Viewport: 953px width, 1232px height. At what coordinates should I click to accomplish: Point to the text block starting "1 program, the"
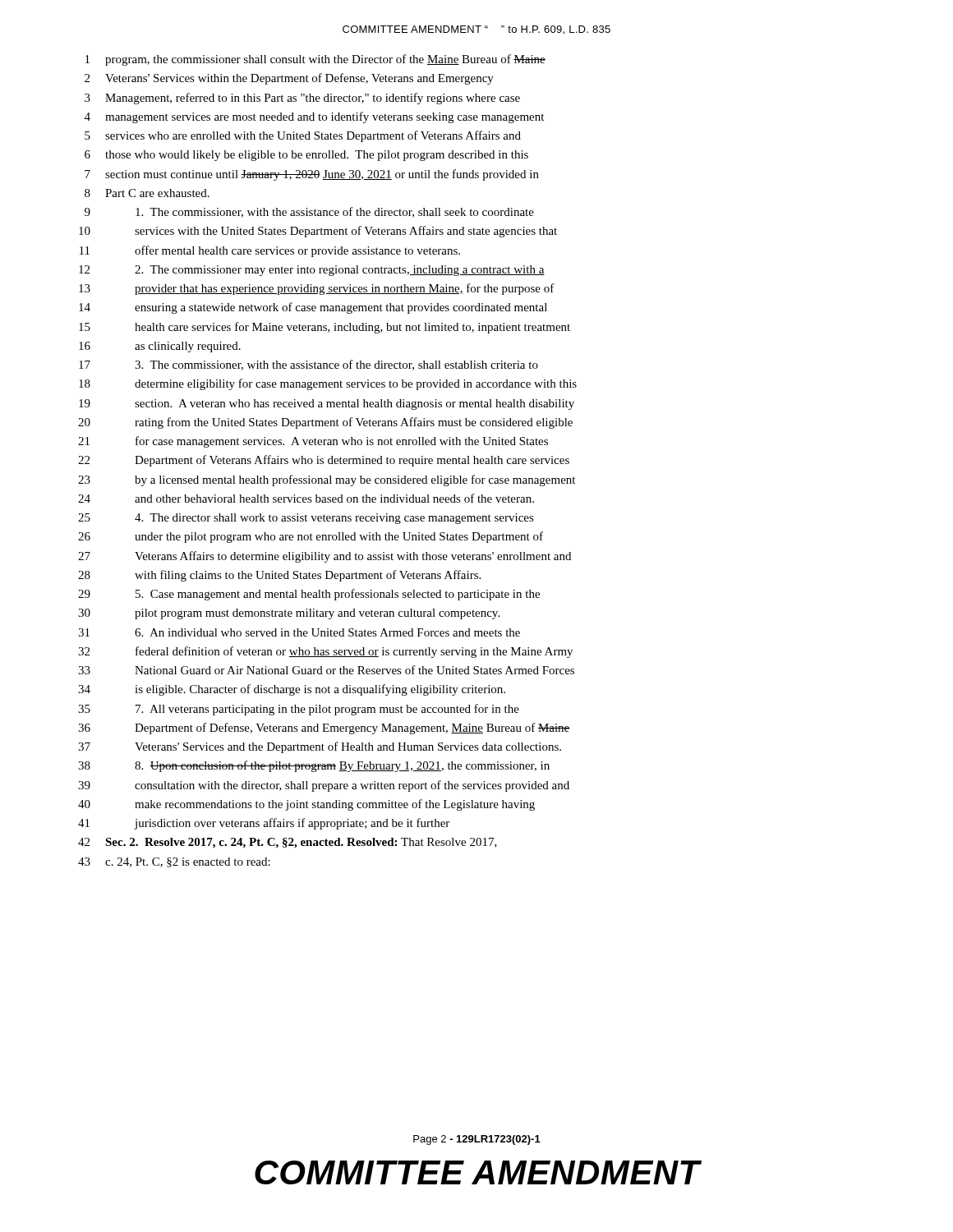click(476, 127)
